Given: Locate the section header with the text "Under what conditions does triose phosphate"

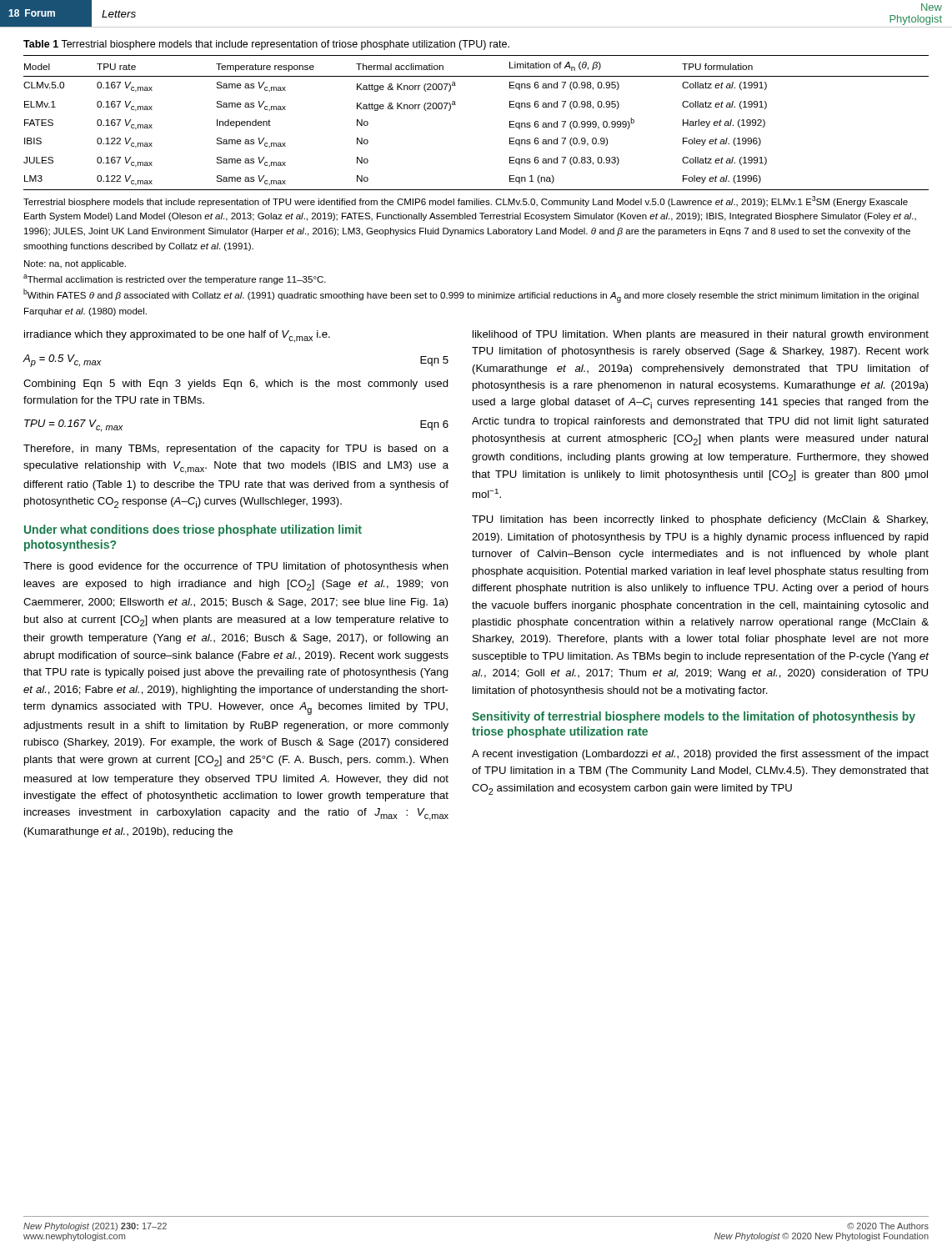Looking at the screenshot, I should pyautogui.click(x=193, y=537).
